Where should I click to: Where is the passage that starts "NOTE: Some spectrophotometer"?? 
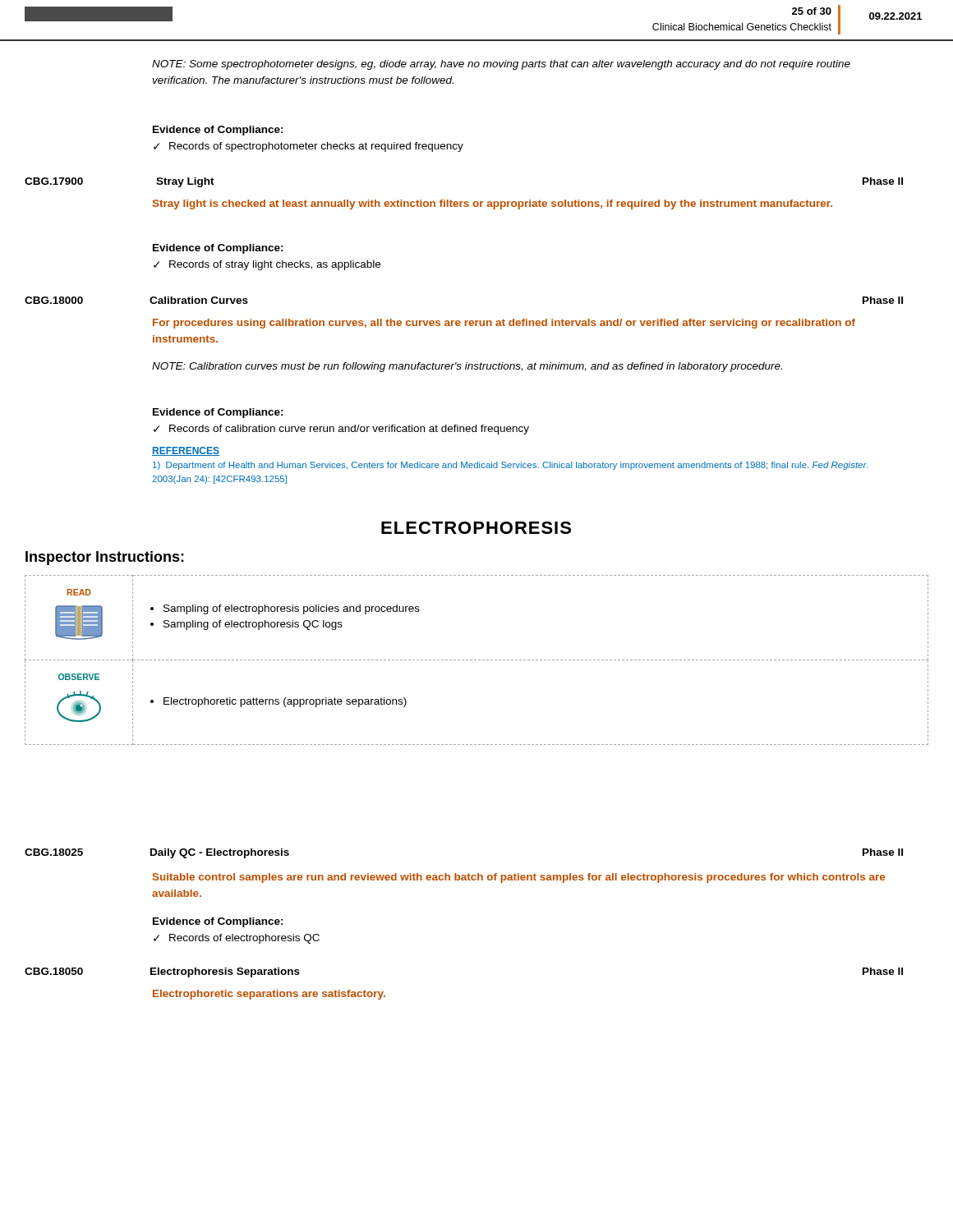tap(528, 72)
